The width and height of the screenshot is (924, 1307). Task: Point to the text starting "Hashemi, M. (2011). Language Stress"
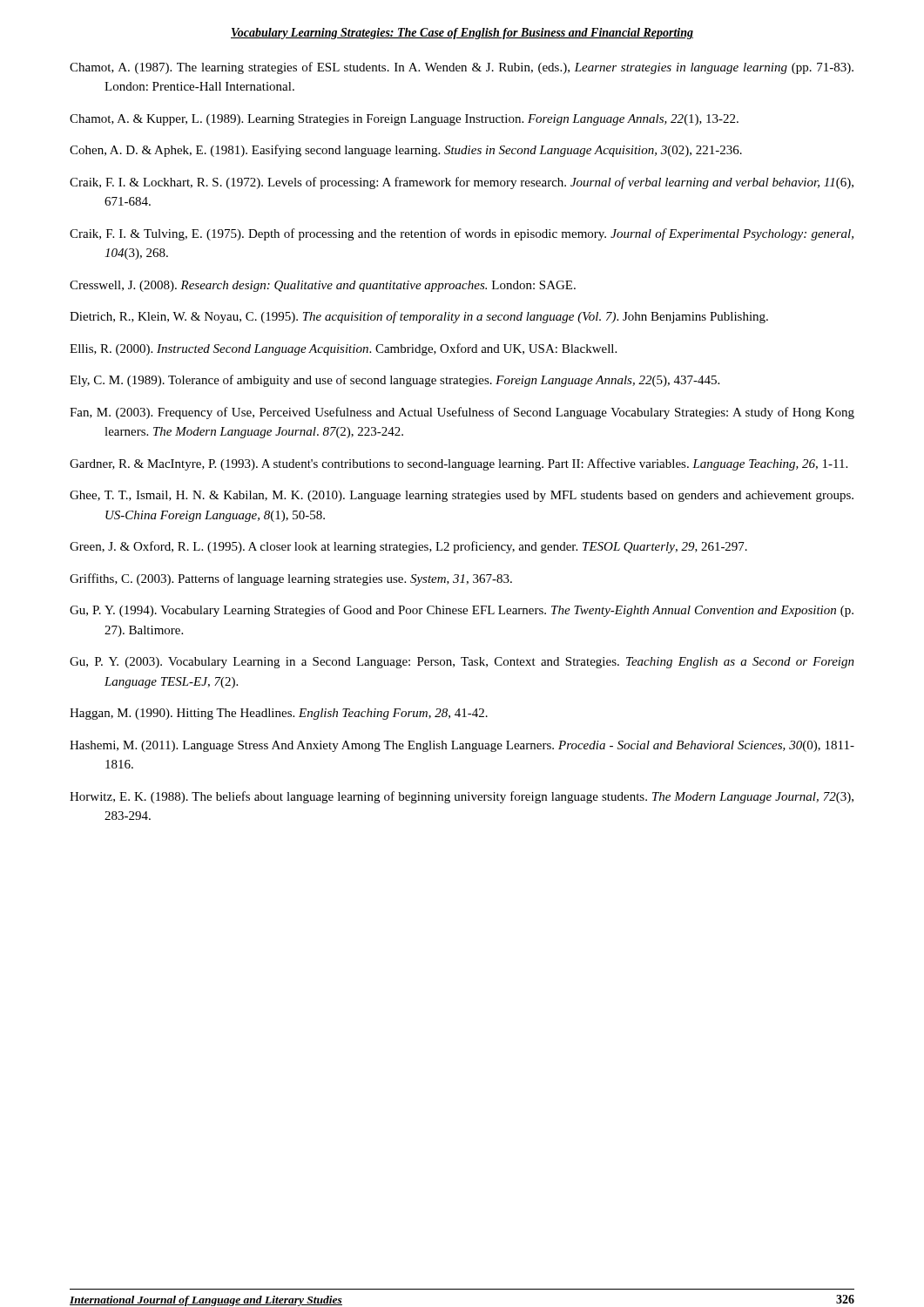tap(462, 754)
